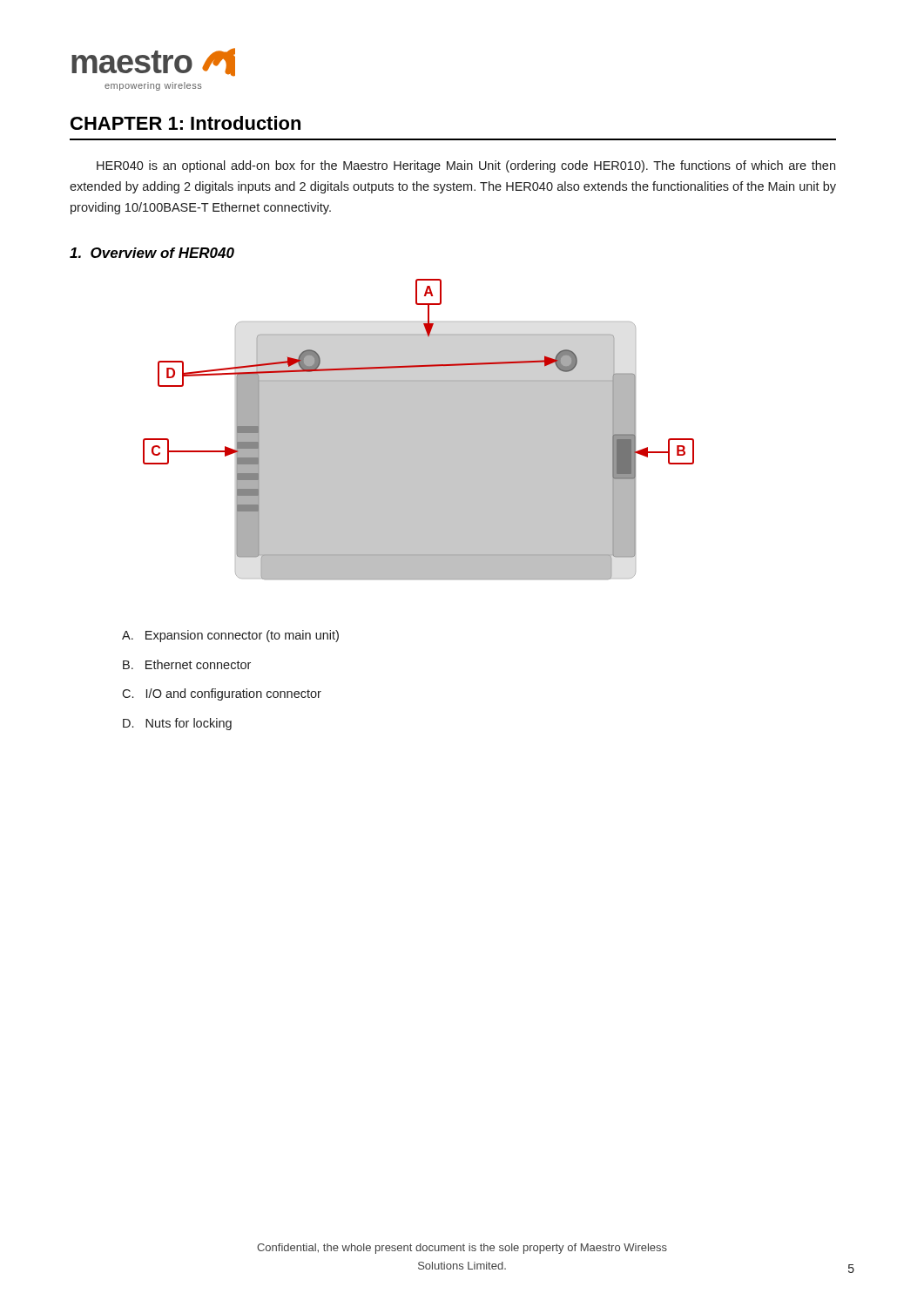Find the region starting "B. Ethernet connector"

[187, 664]
